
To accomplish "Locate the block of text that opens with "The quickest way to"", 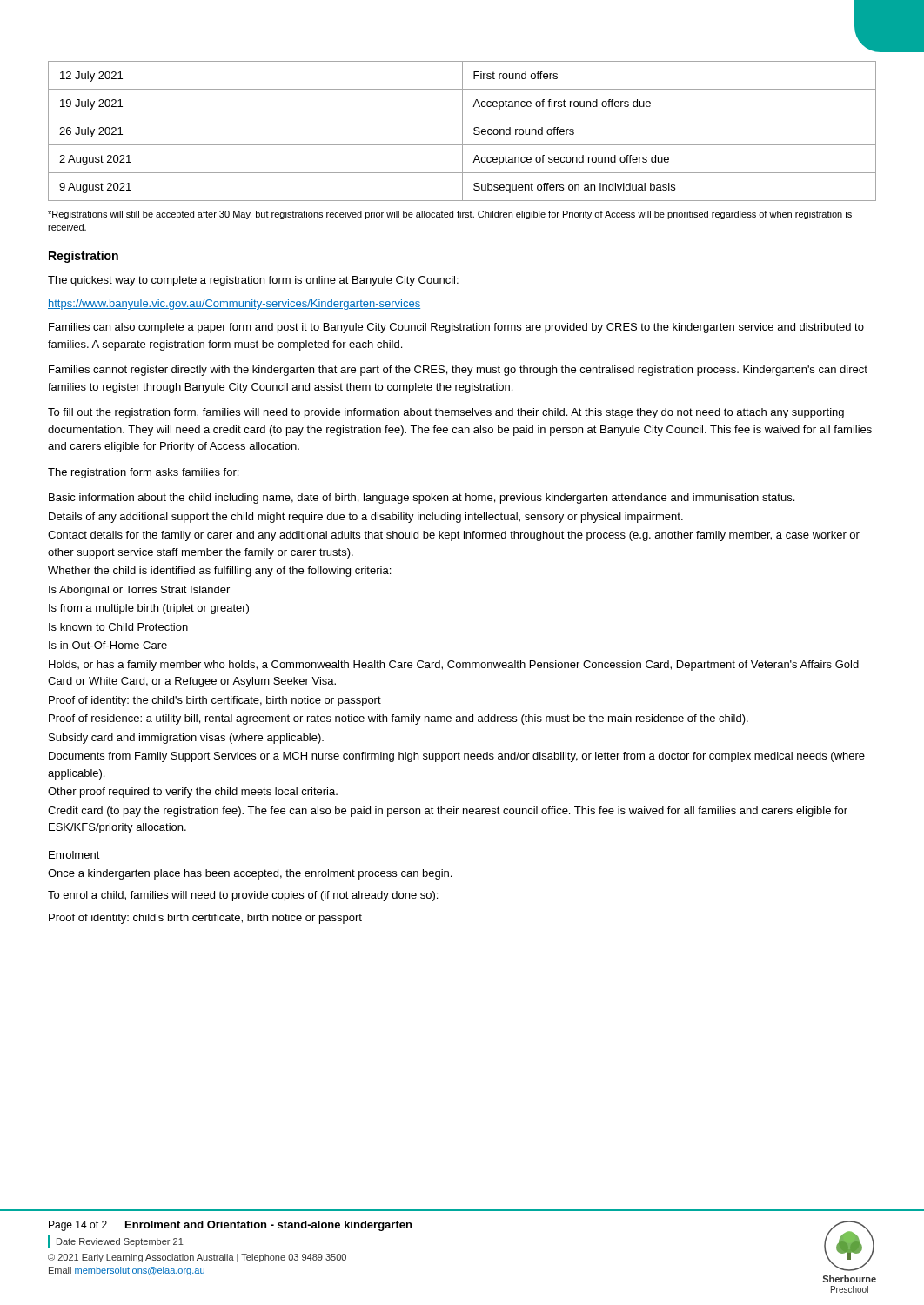I will pos(253,280).
